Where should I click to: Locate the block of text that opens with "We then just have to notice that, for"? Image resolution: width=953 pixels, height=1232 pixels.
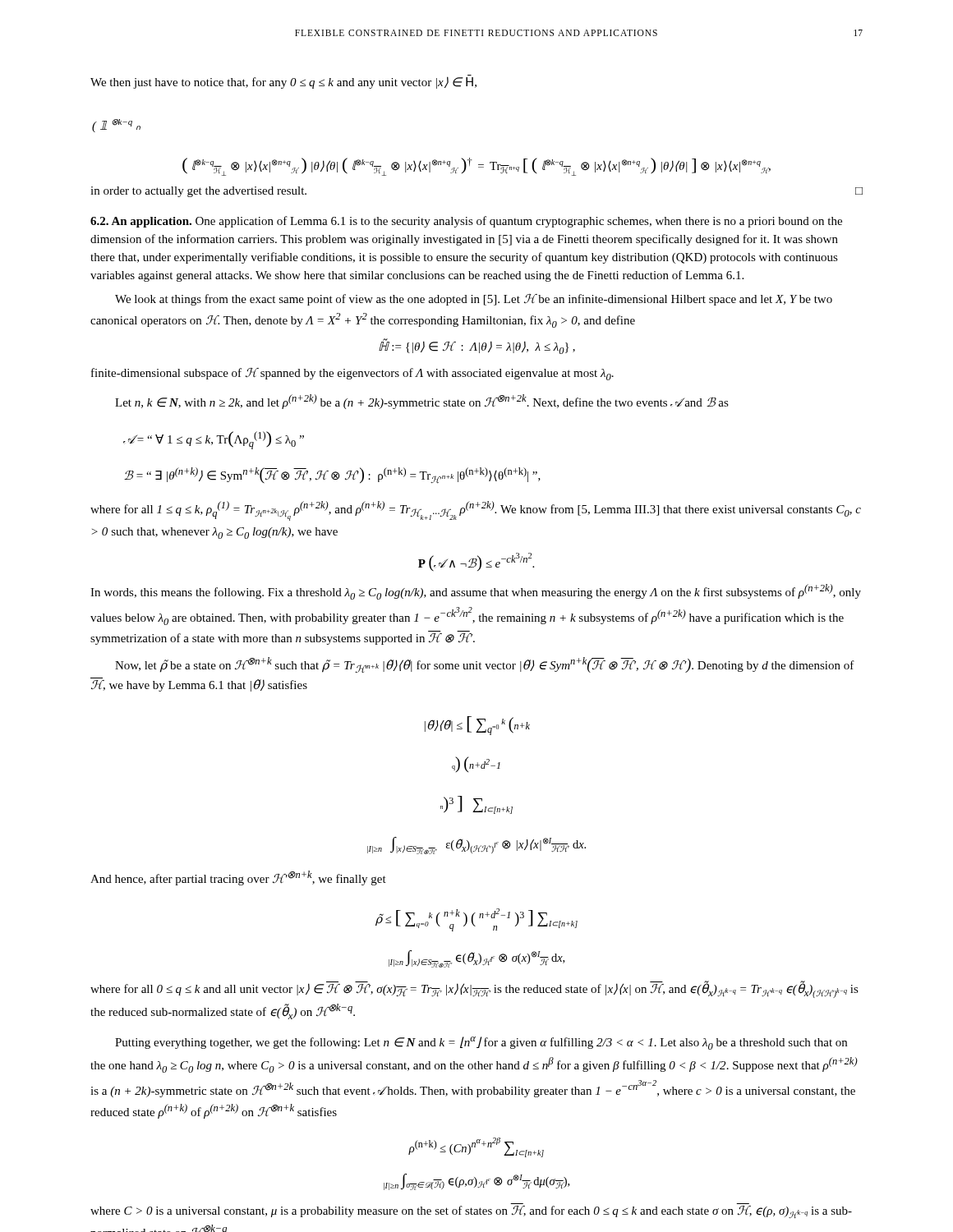tap(284, 82)
